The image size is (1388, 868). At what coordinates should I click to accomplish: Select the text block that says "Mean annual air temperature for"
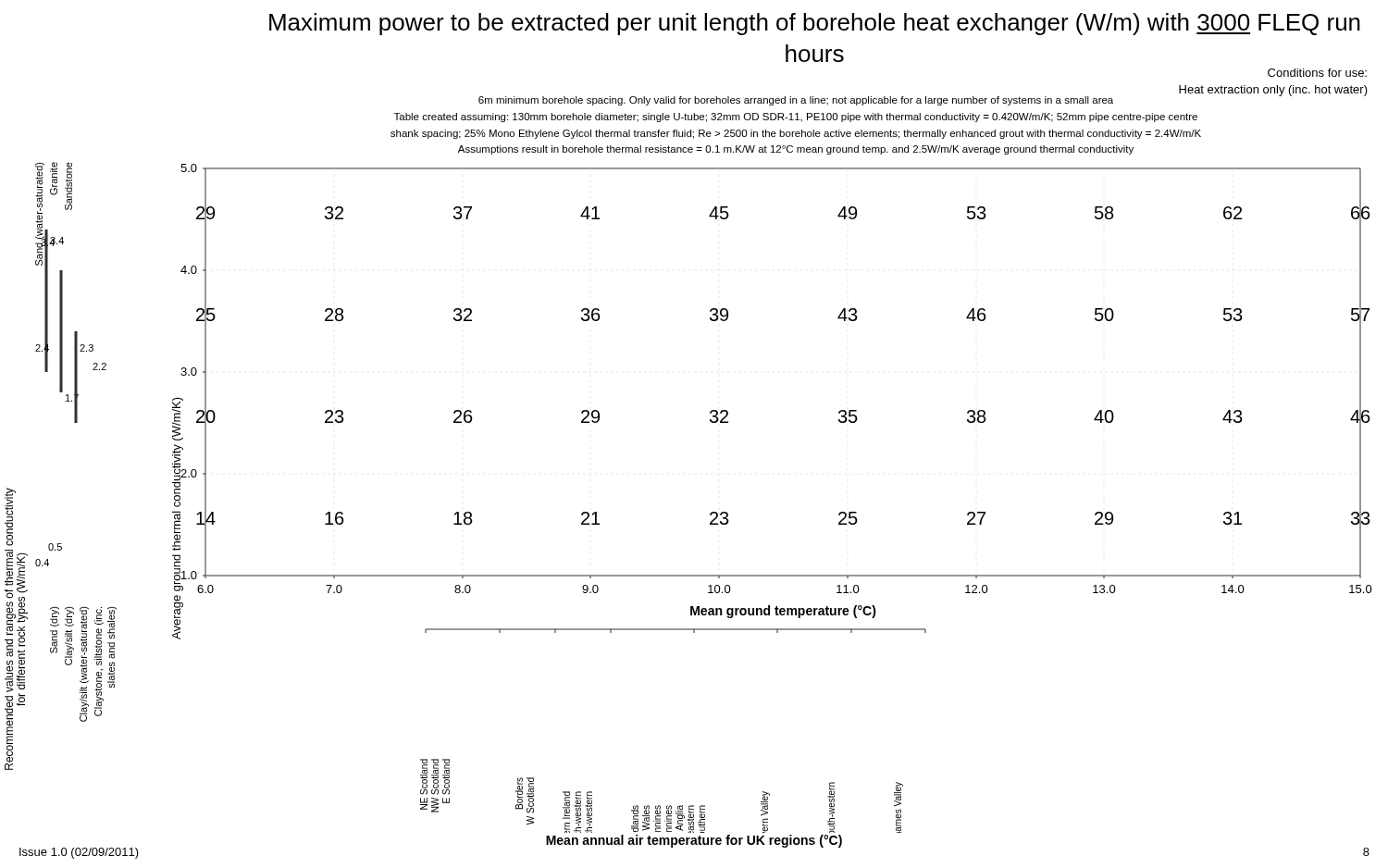[x=694, y=840]
